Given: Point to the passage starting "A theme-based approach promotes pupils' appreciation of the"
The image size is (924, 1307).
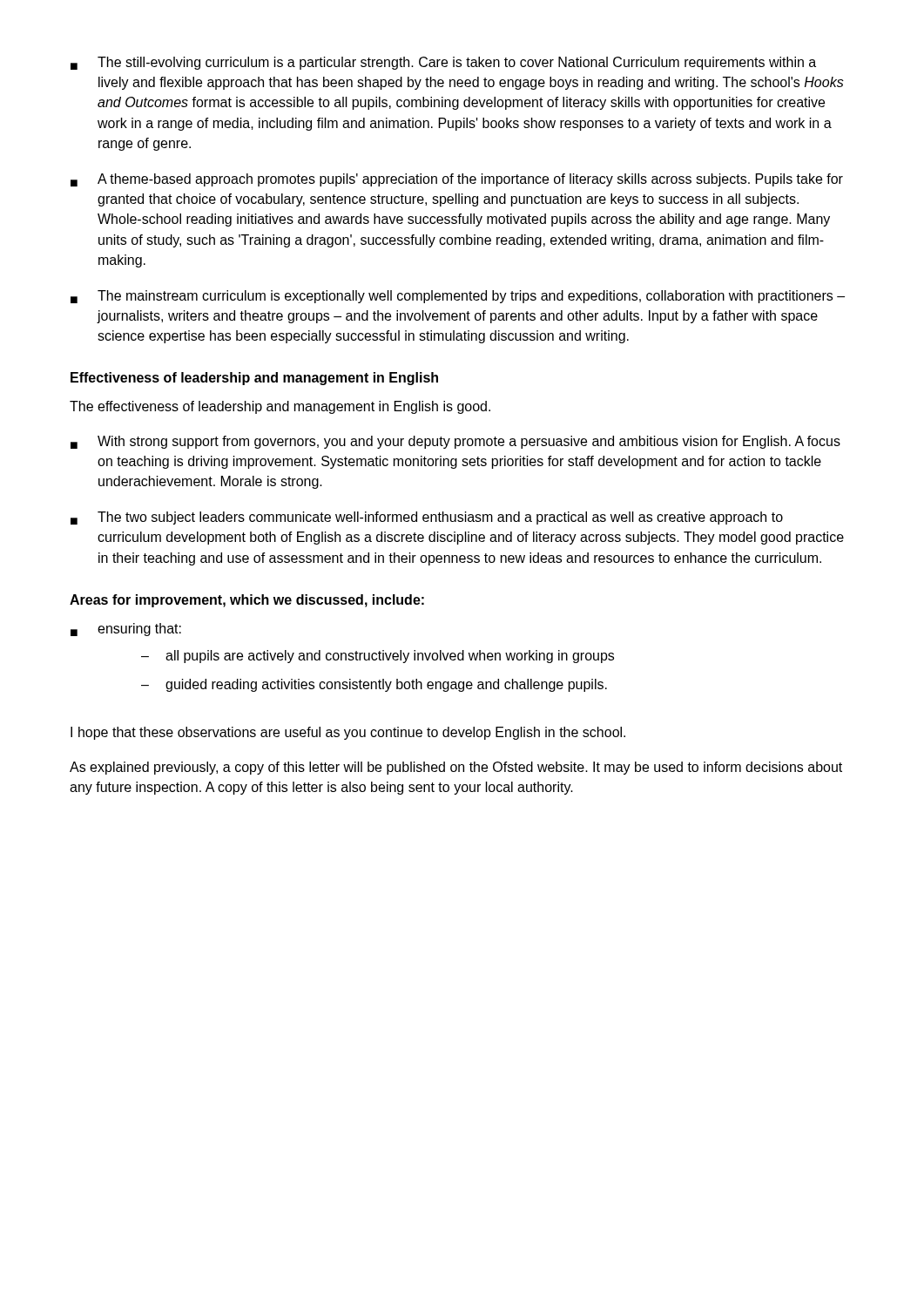Looking at the screenshot, I should click(458, 220).
